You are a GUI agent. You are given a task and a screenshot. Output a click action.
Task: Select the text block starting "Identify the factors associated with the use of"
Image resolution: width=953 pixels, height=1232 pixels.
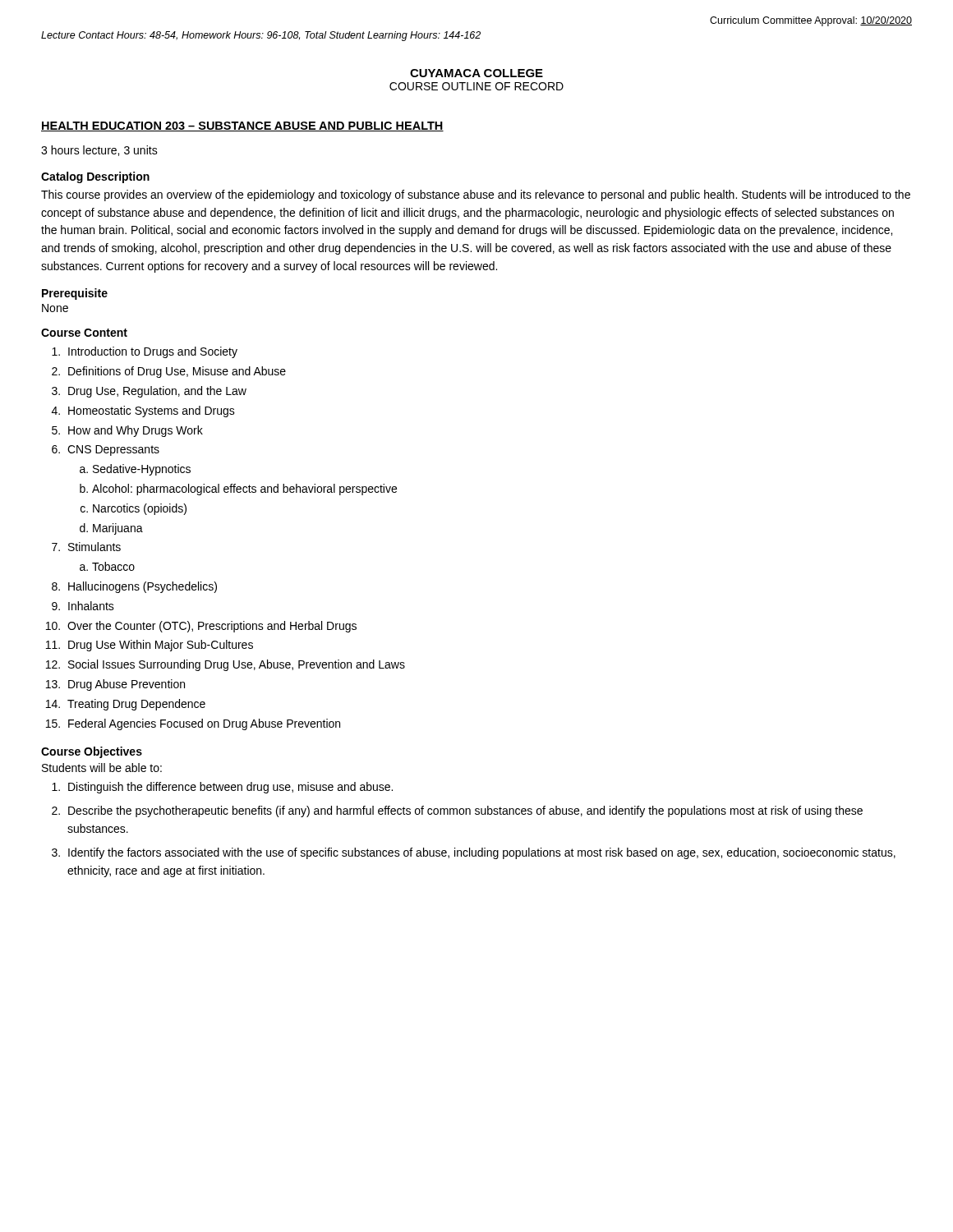coord(482,861)
